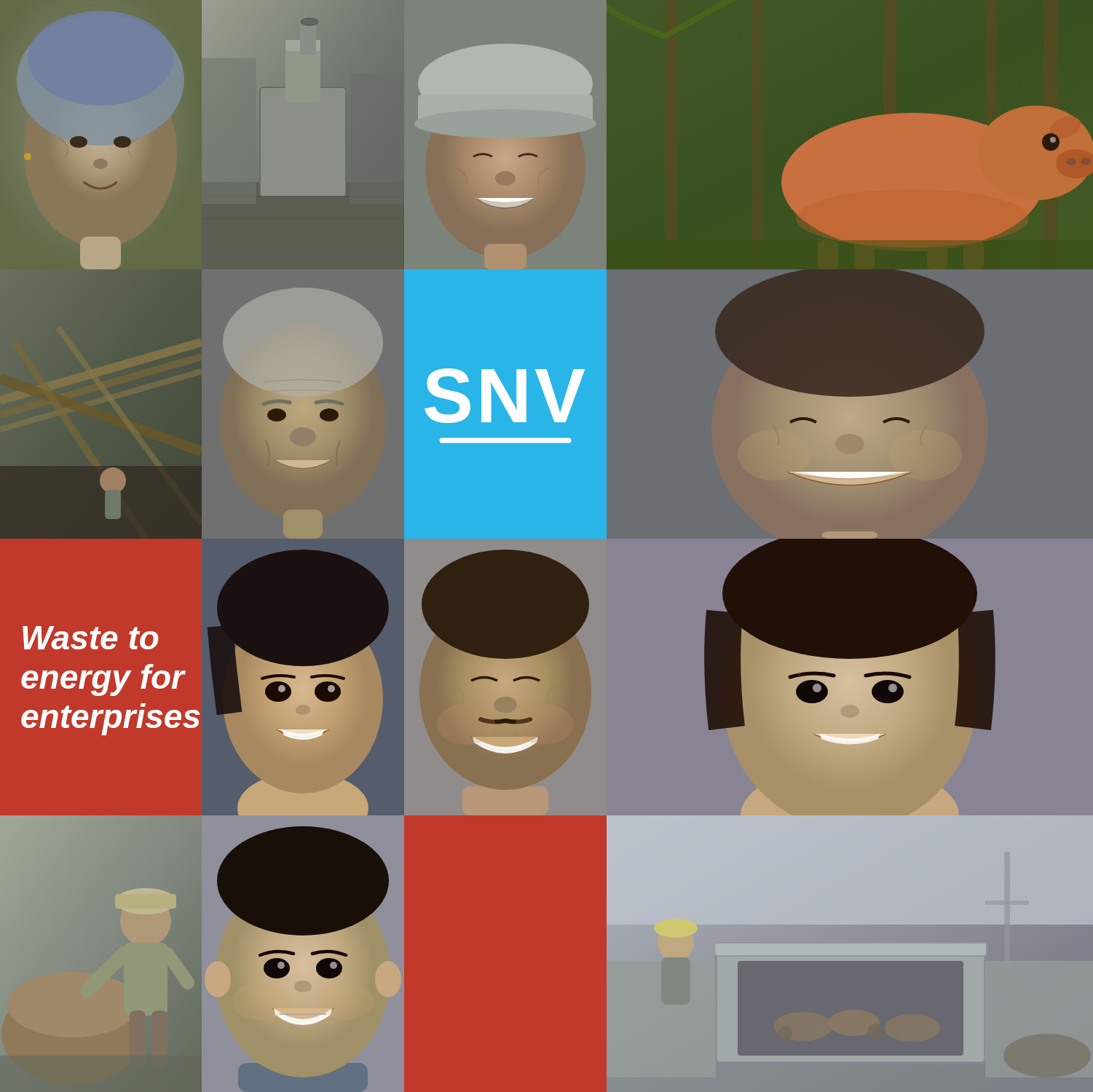The image size is (1093, 1092).
Task: Point to "Waste to energy for enterprises"
Action: coord(111,677)
